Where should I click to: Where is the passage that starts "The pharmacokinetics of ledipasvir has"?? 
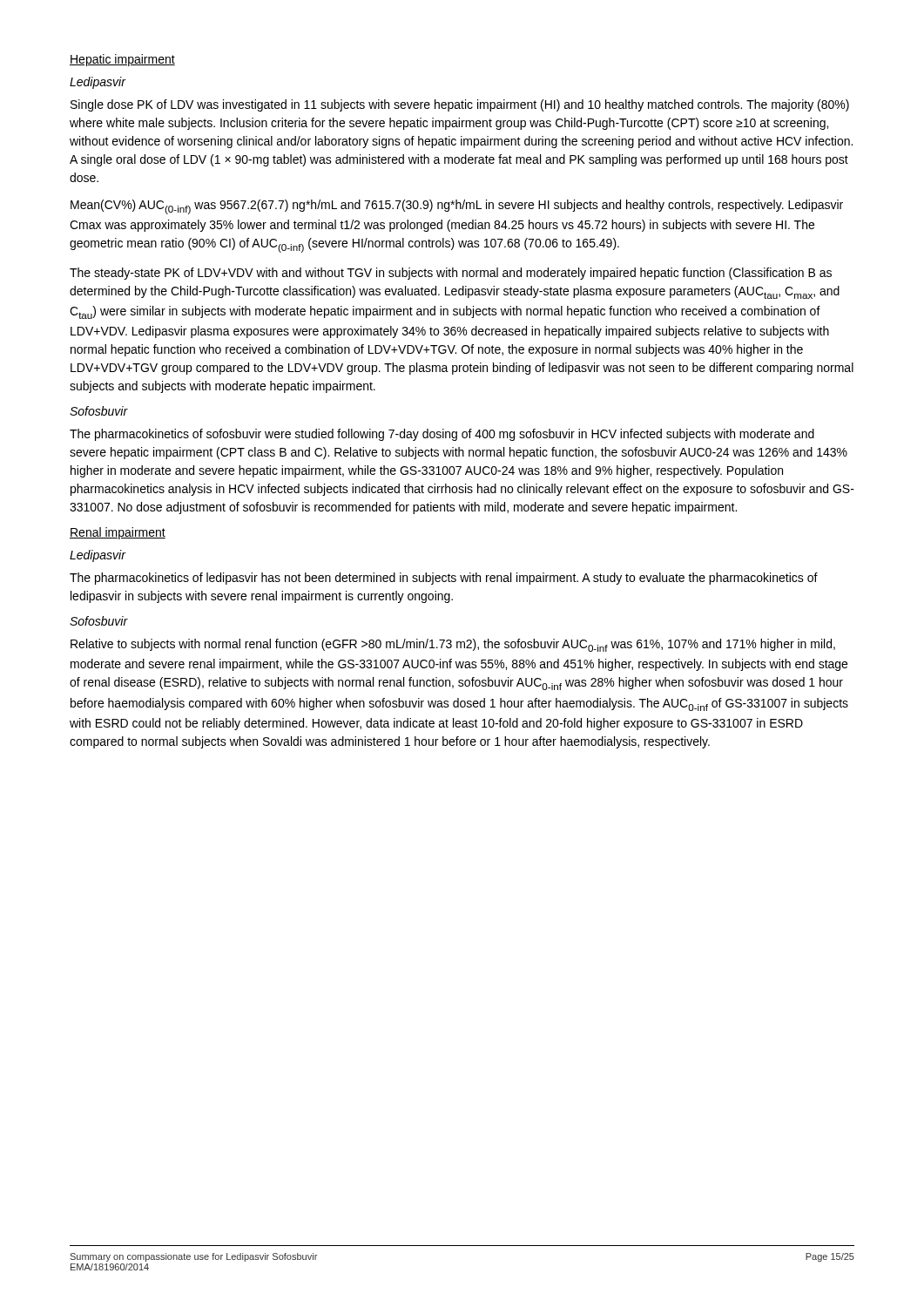click(x=462, y=587)
